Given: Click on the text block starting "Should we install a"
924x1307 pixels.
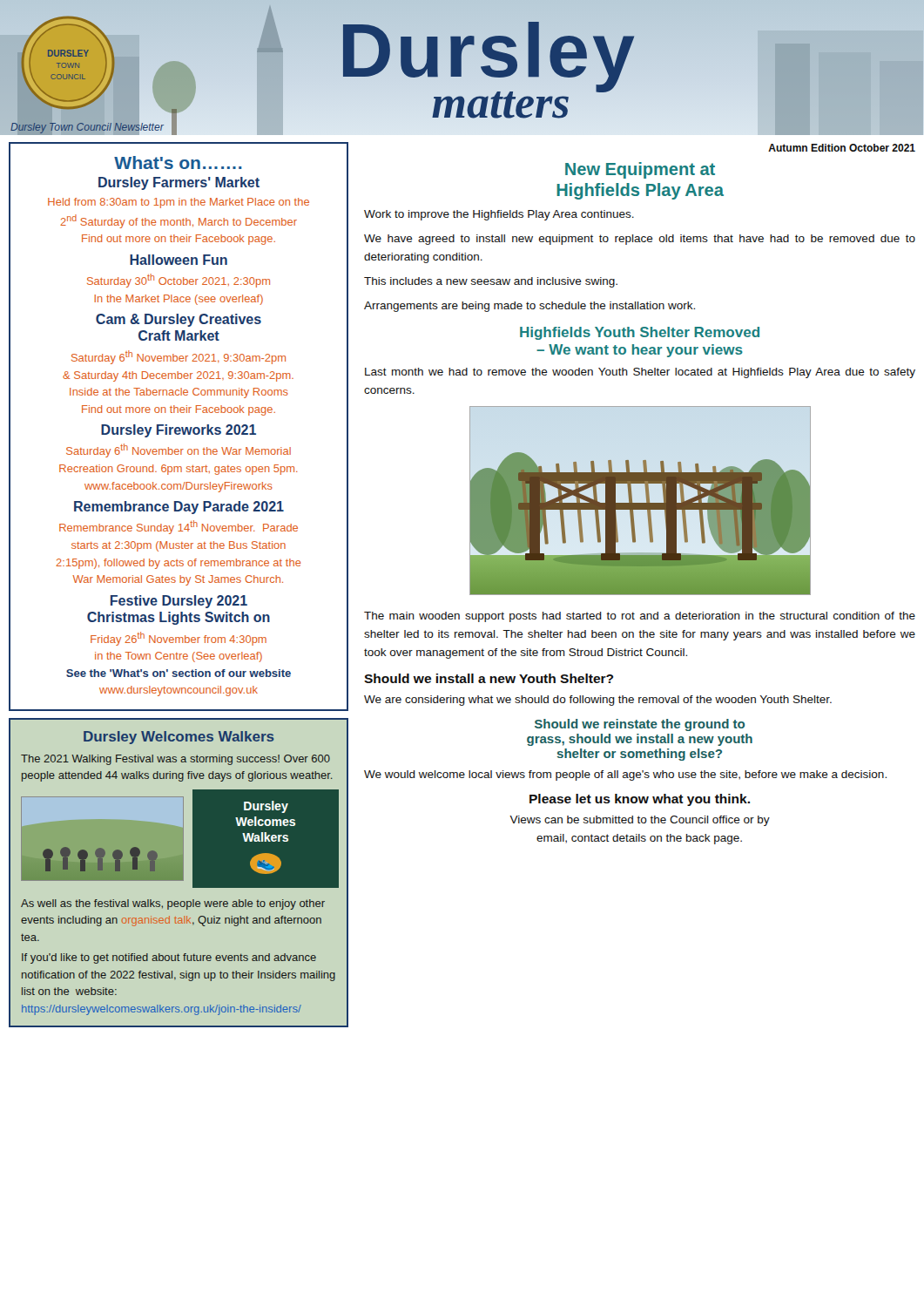Looking at the screenshot, I should [x=489, y=679].
